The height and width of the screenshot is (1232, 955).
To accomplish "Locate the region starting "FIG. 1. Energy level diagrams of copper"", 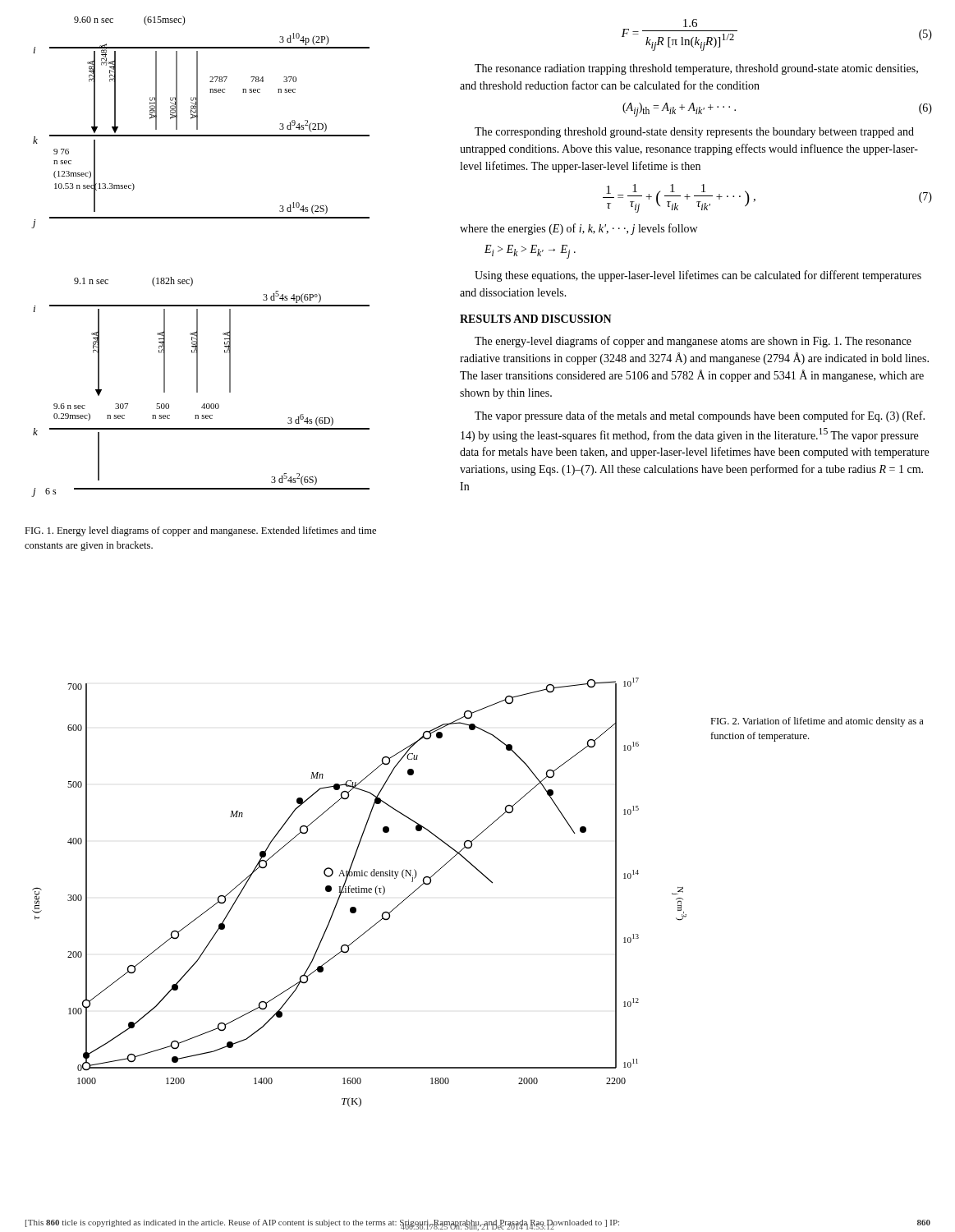I will pos(201,538).
